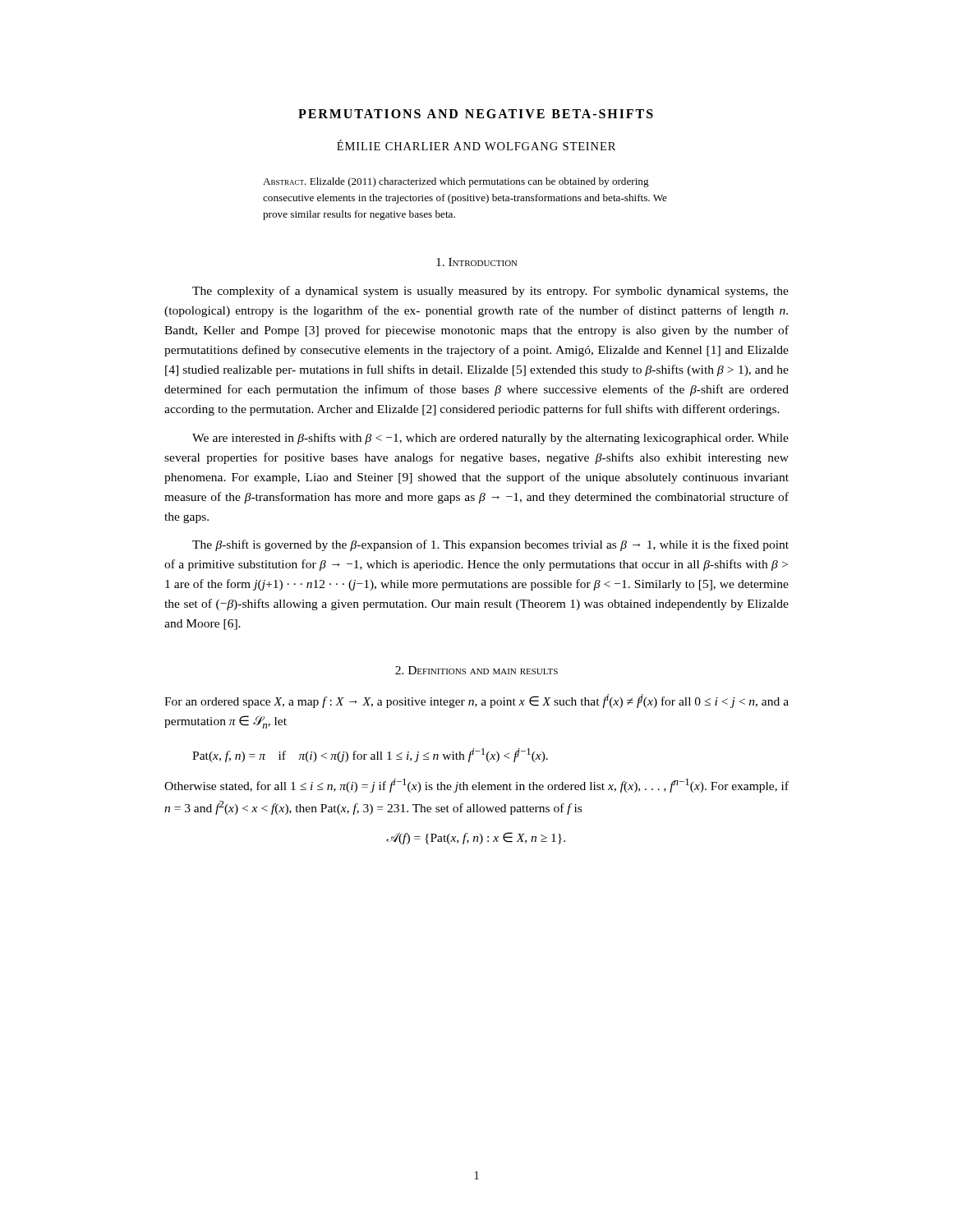Locate the text block that says "The β-shift is governed by the β-expansion of"
Image resolution: width=953 pixels, height=1232 pixels.
476,583
